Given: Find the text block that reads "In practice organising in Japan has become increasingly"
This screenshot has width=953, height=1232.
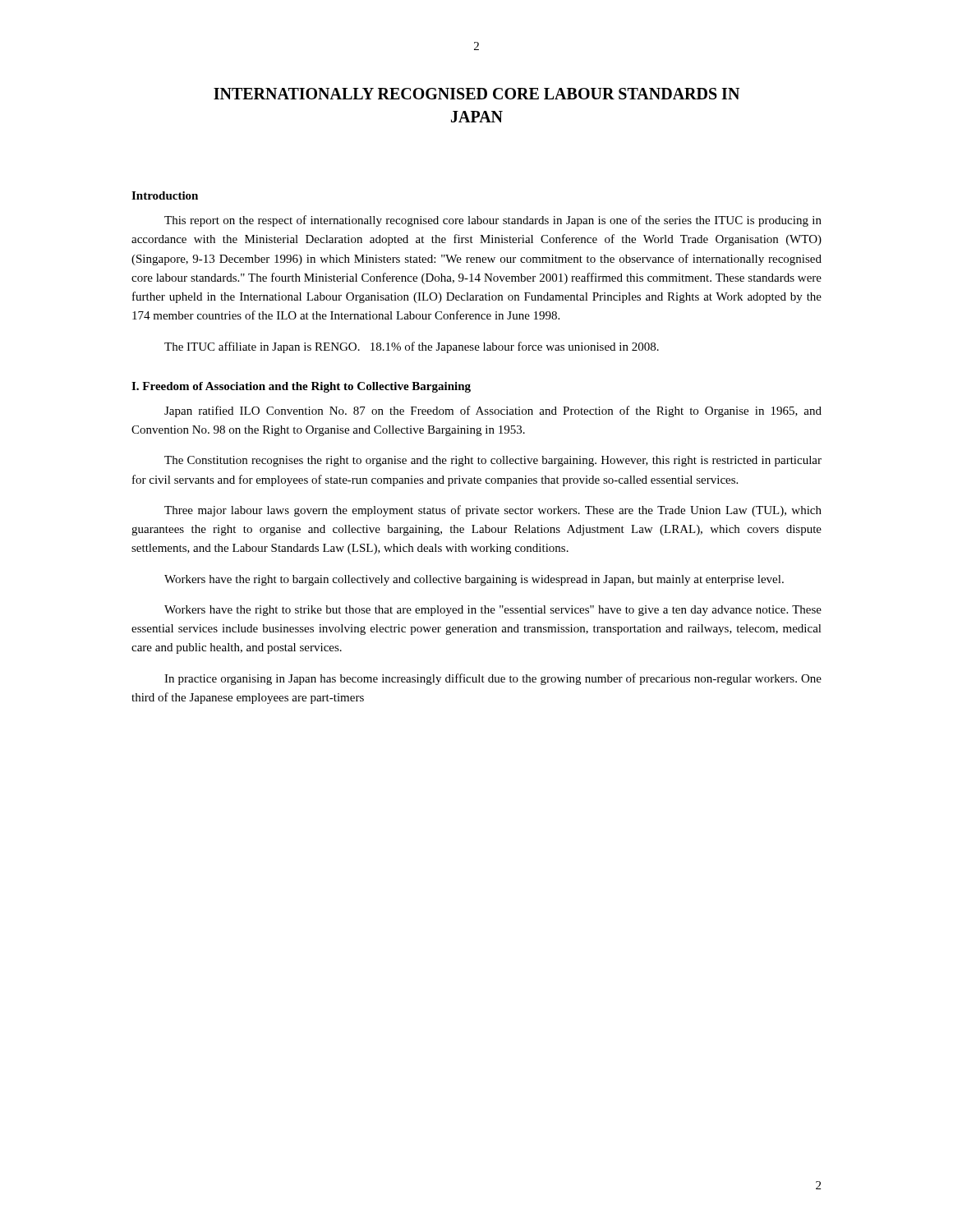Looking at the screenshot, I should (x=476, y=688).
